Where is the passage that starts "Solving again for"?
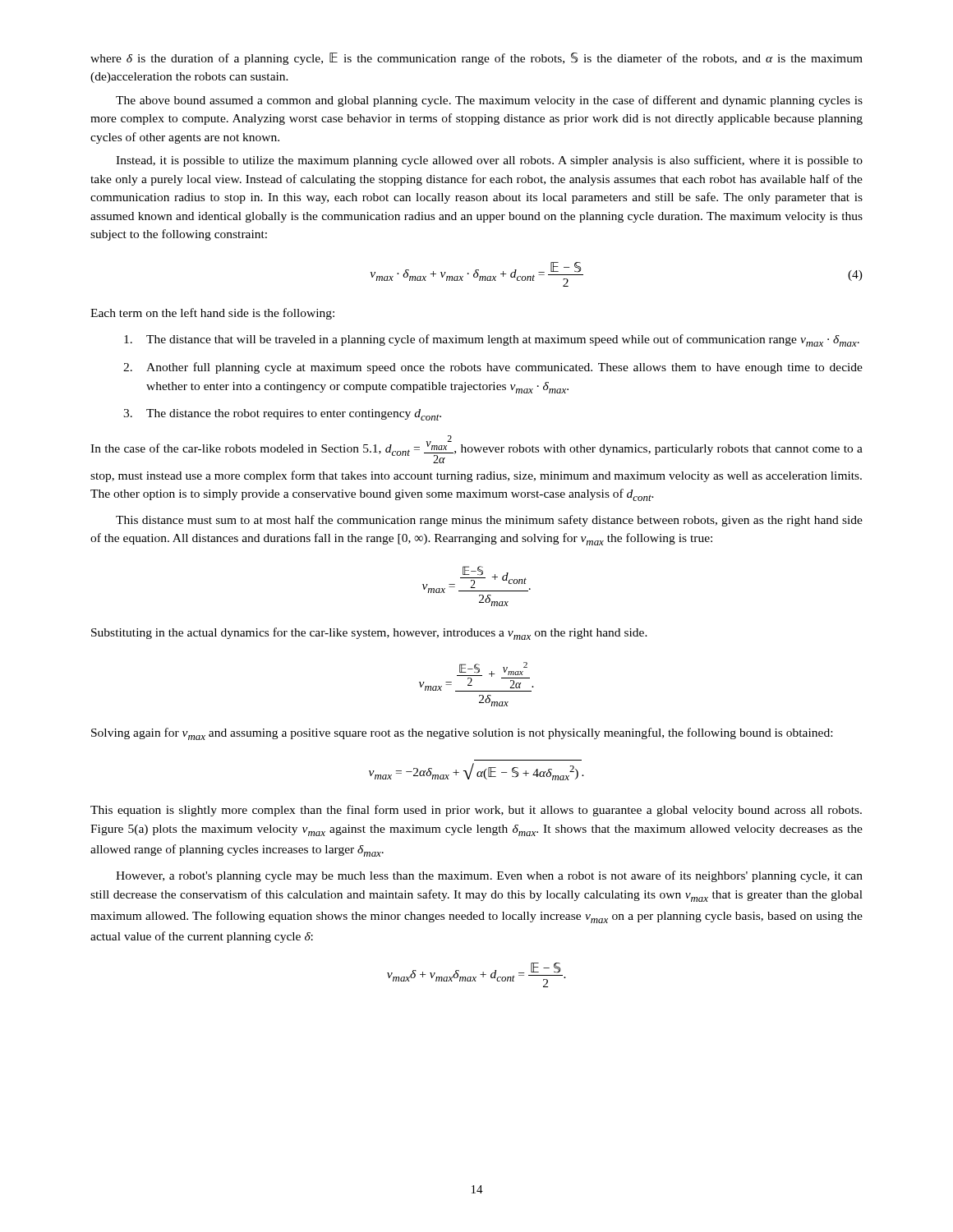 pos(476,735)
